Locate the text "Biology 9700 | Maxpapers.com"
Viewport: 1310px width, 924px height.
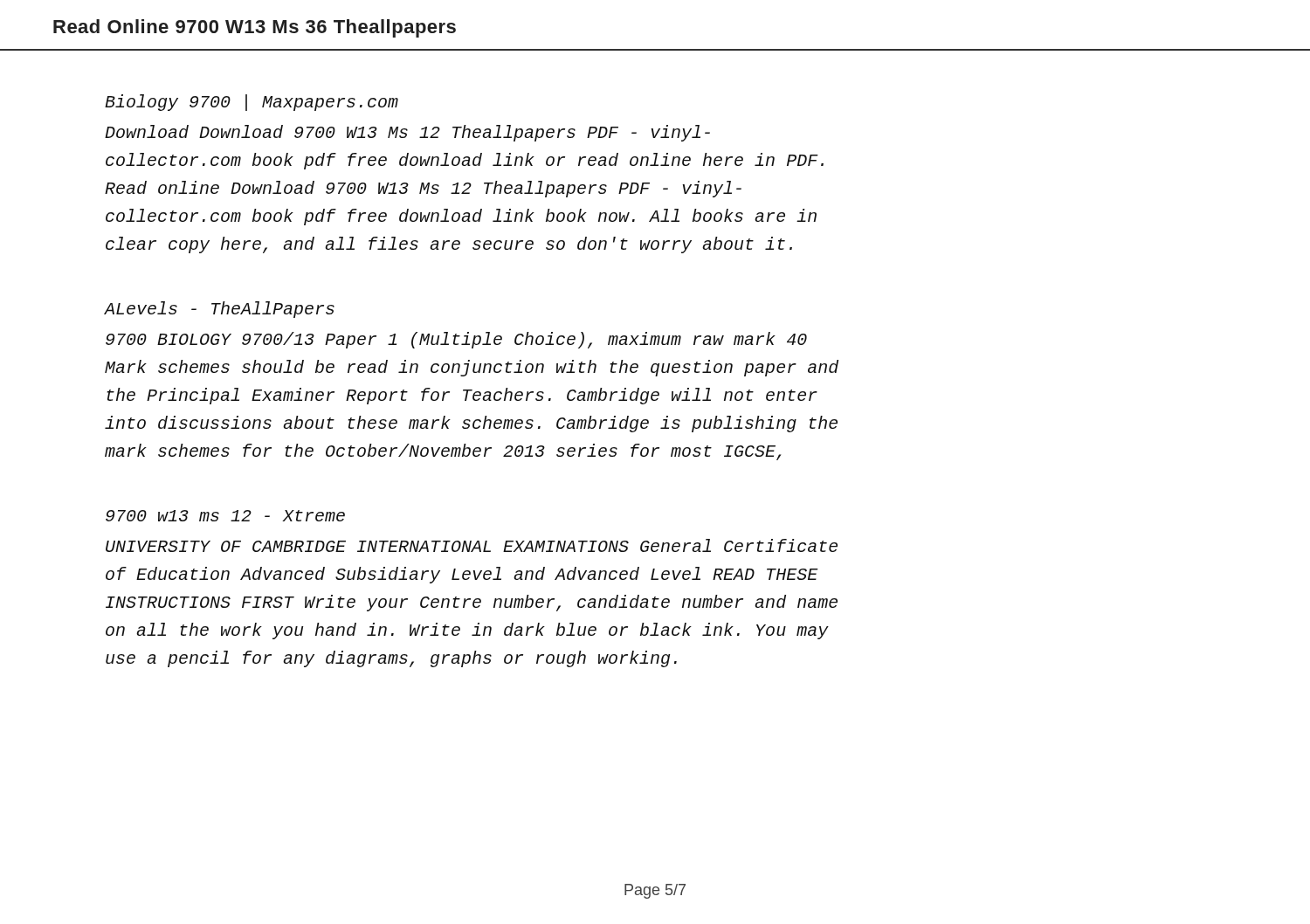tap(252, 103)
